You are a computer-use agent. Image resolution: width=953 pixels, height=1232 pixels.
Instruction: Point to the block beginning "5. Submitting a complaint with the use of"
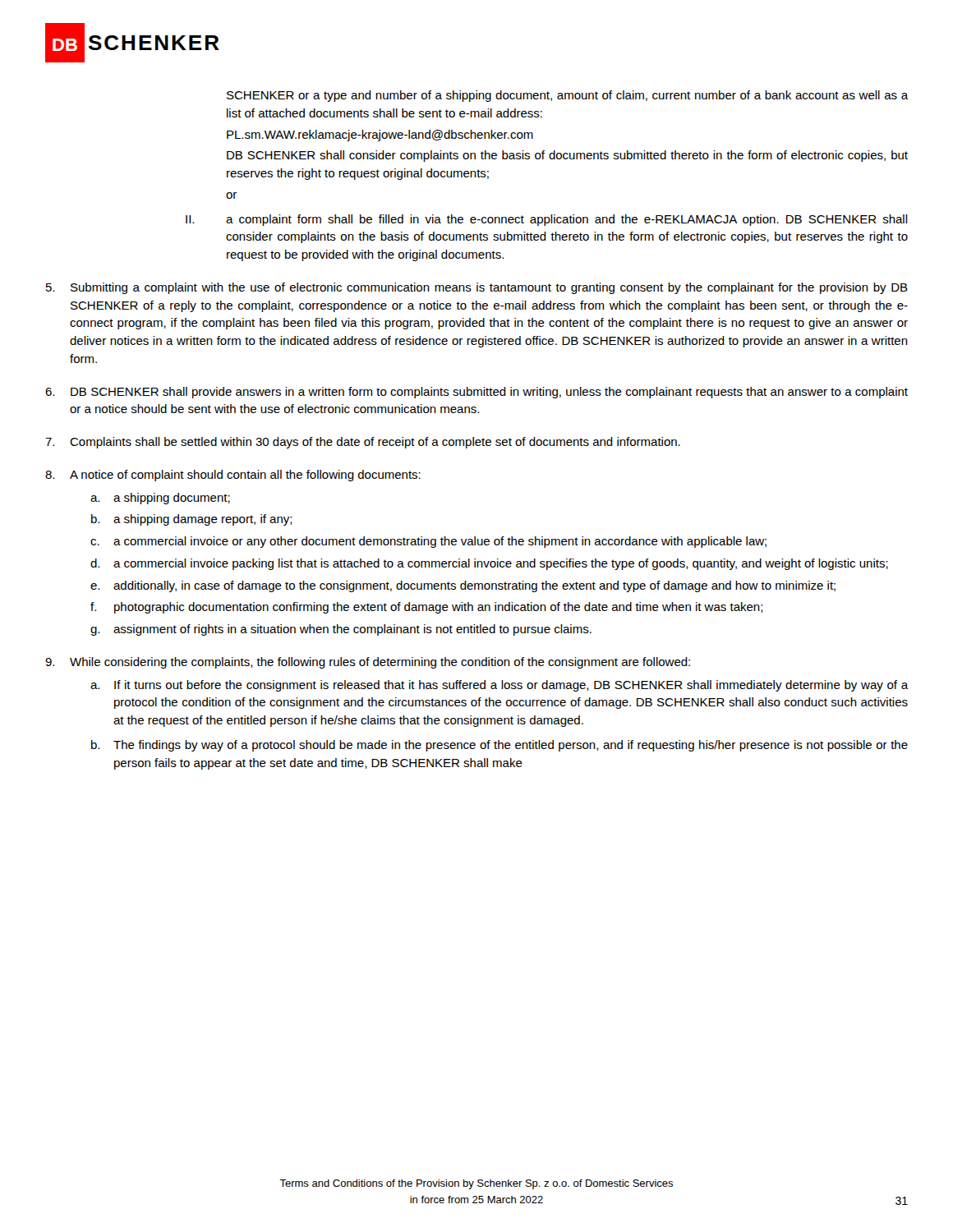pos(476,323)
